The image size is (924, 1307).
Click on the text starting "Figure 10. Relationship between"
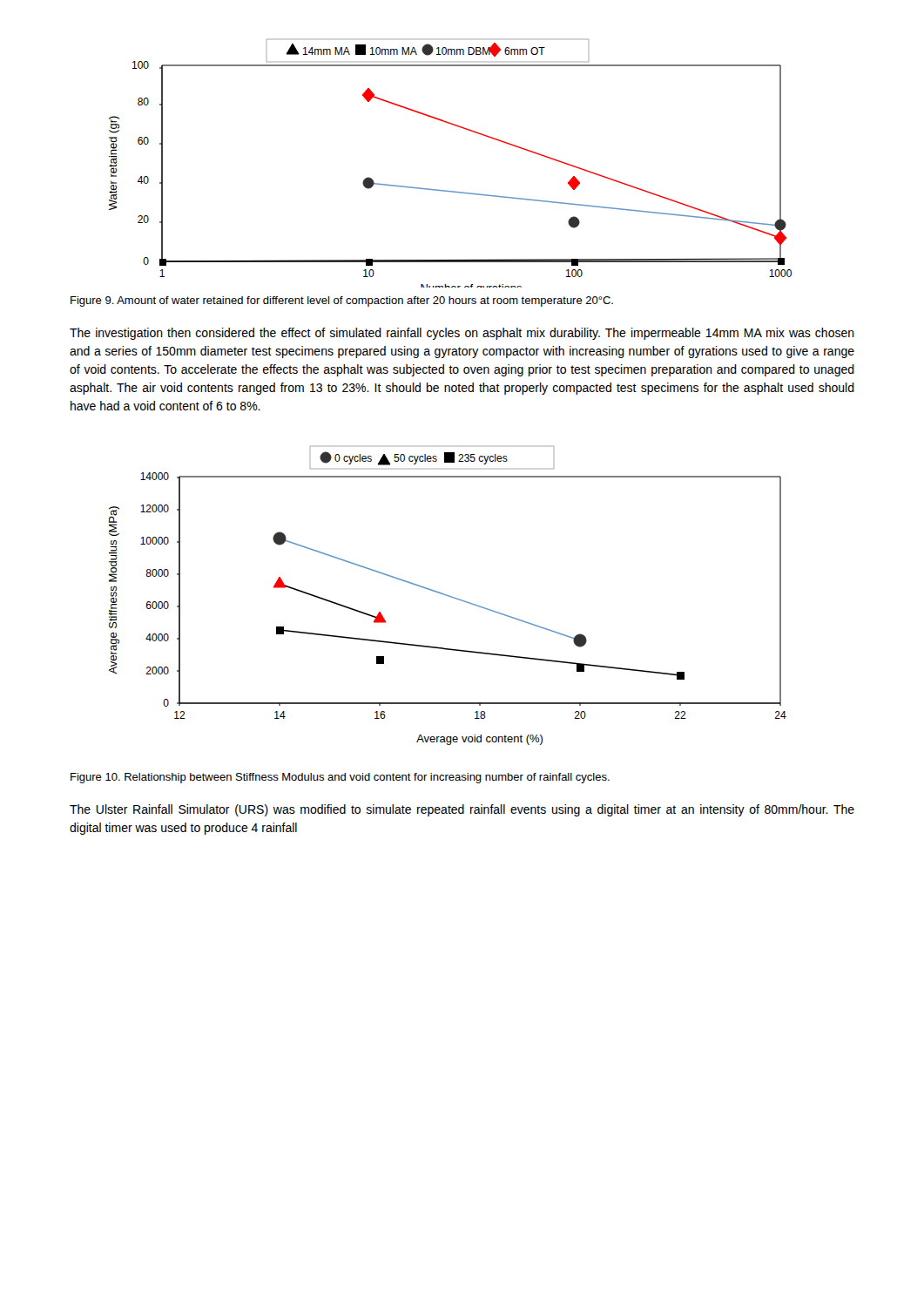coord(340,777)
